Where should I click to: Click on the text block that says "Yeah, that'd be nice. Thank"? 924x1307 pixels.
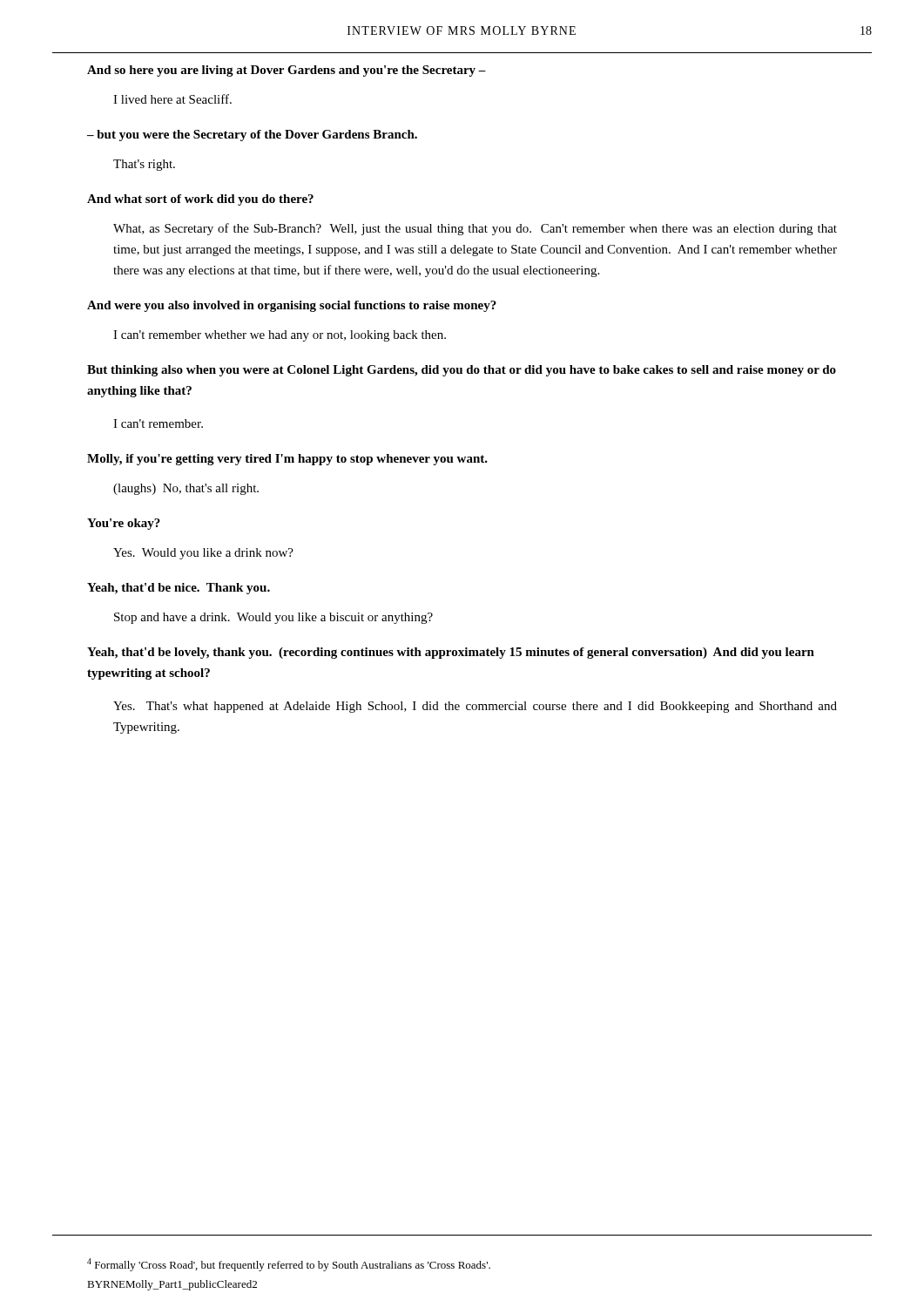(179, 587)
